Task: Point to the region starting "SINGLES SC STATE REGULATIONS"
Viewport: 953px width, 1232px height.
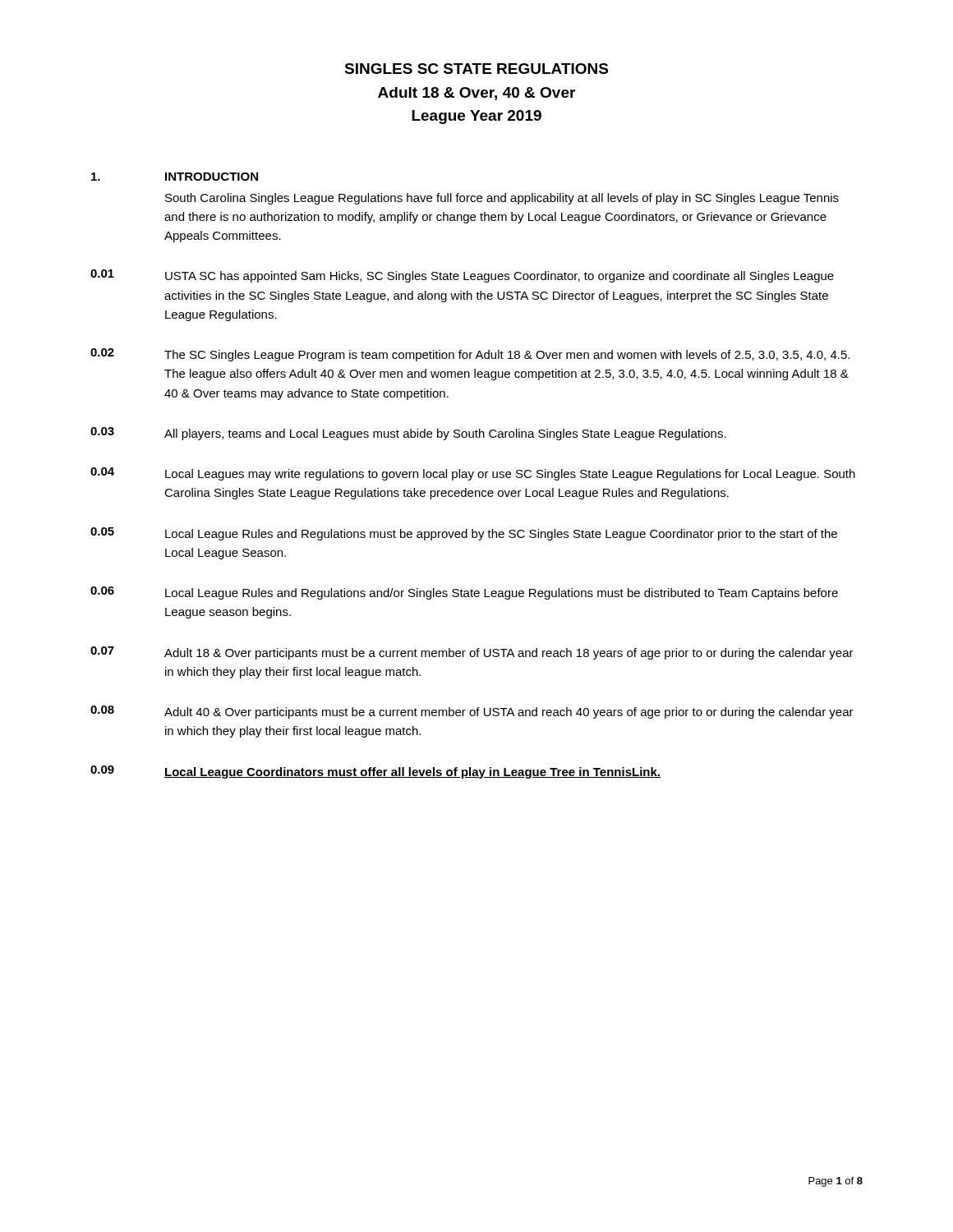Action: 476,93
